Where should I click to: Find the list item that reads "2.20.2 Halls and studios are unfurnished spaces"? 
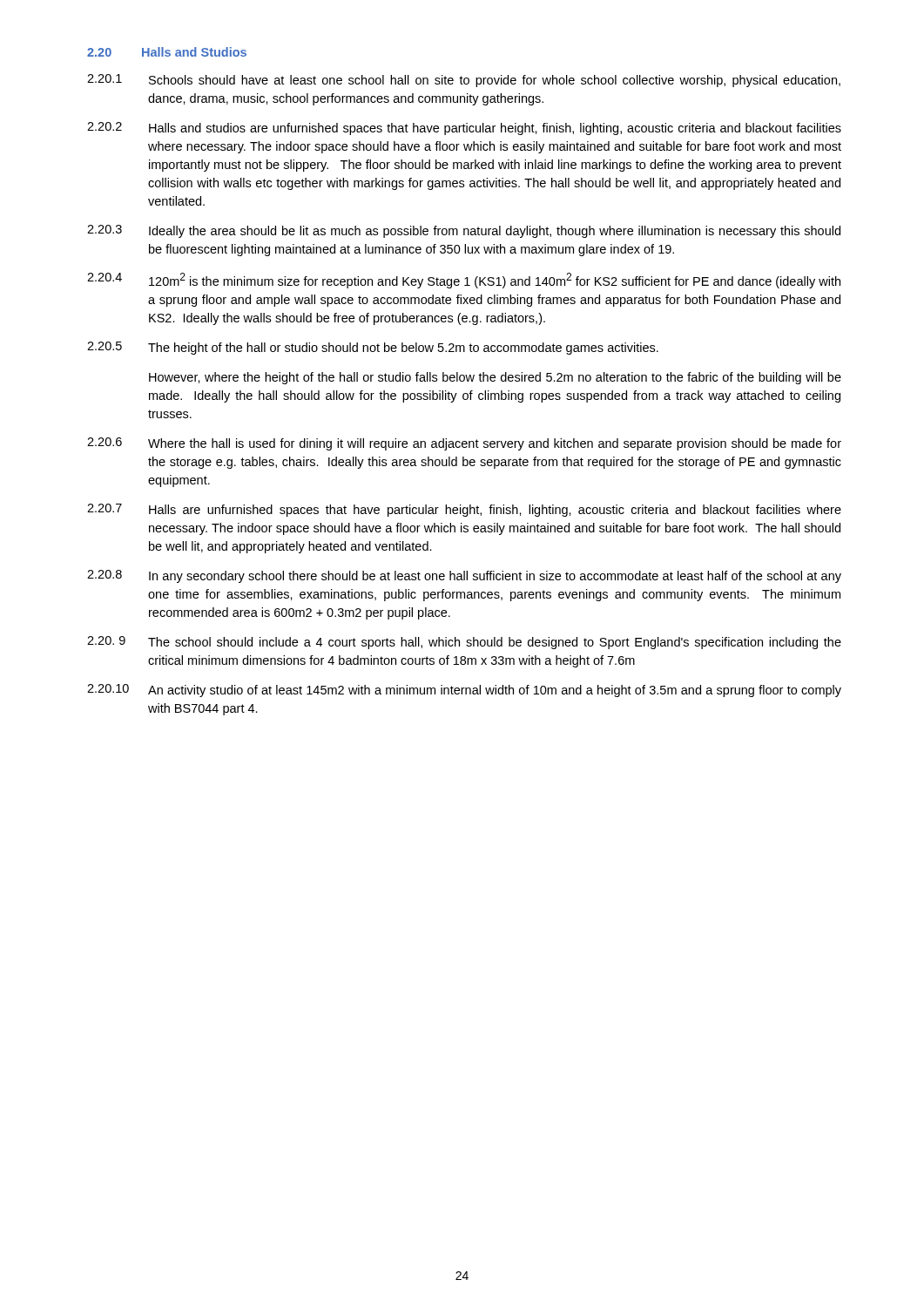[464, 165]
